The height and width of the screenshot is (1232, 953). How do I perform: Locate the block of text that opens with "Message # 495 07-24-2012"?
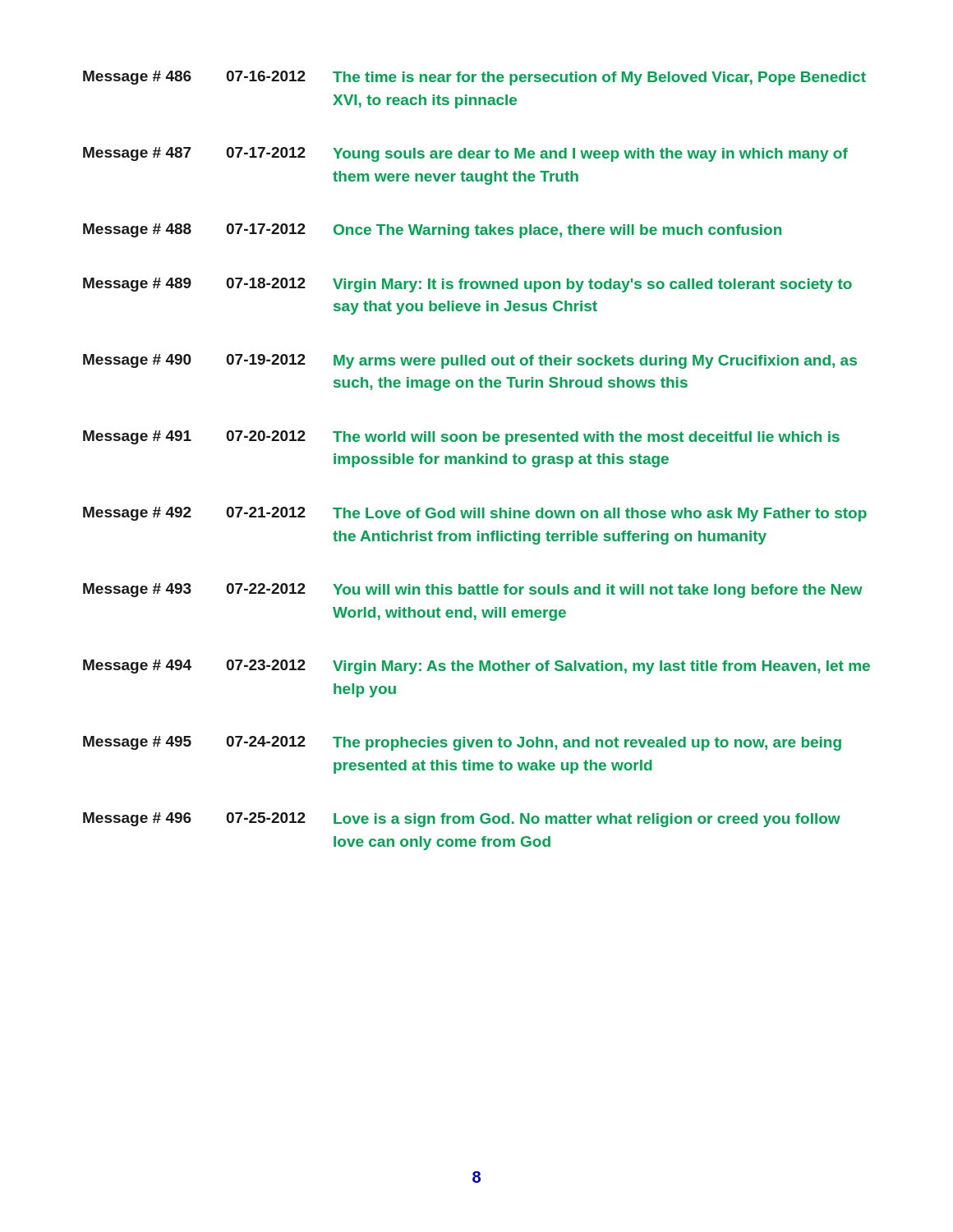tap(476, 754)
